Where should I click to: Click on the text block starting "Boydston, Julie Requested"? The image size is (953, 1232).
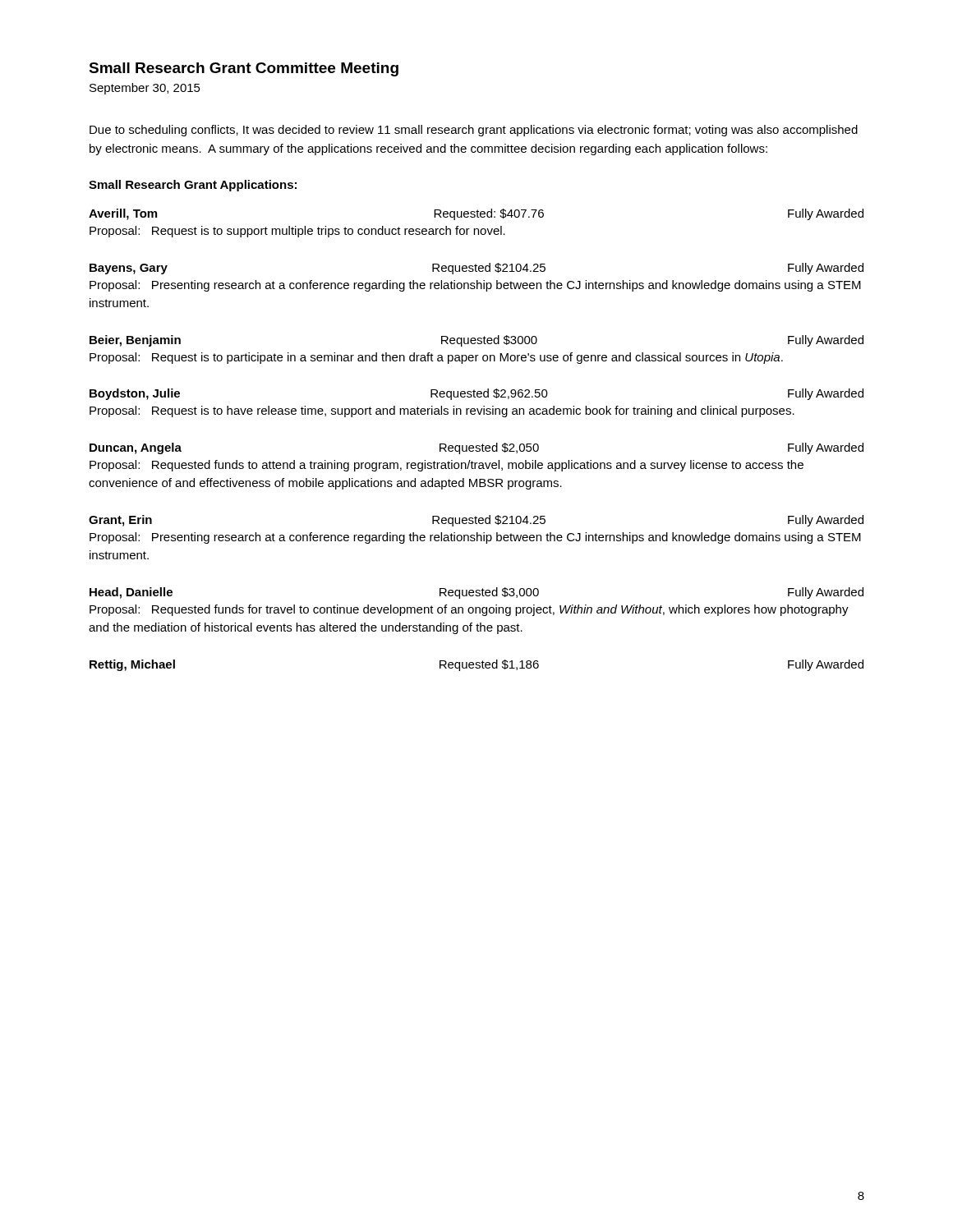pos(476,403)
